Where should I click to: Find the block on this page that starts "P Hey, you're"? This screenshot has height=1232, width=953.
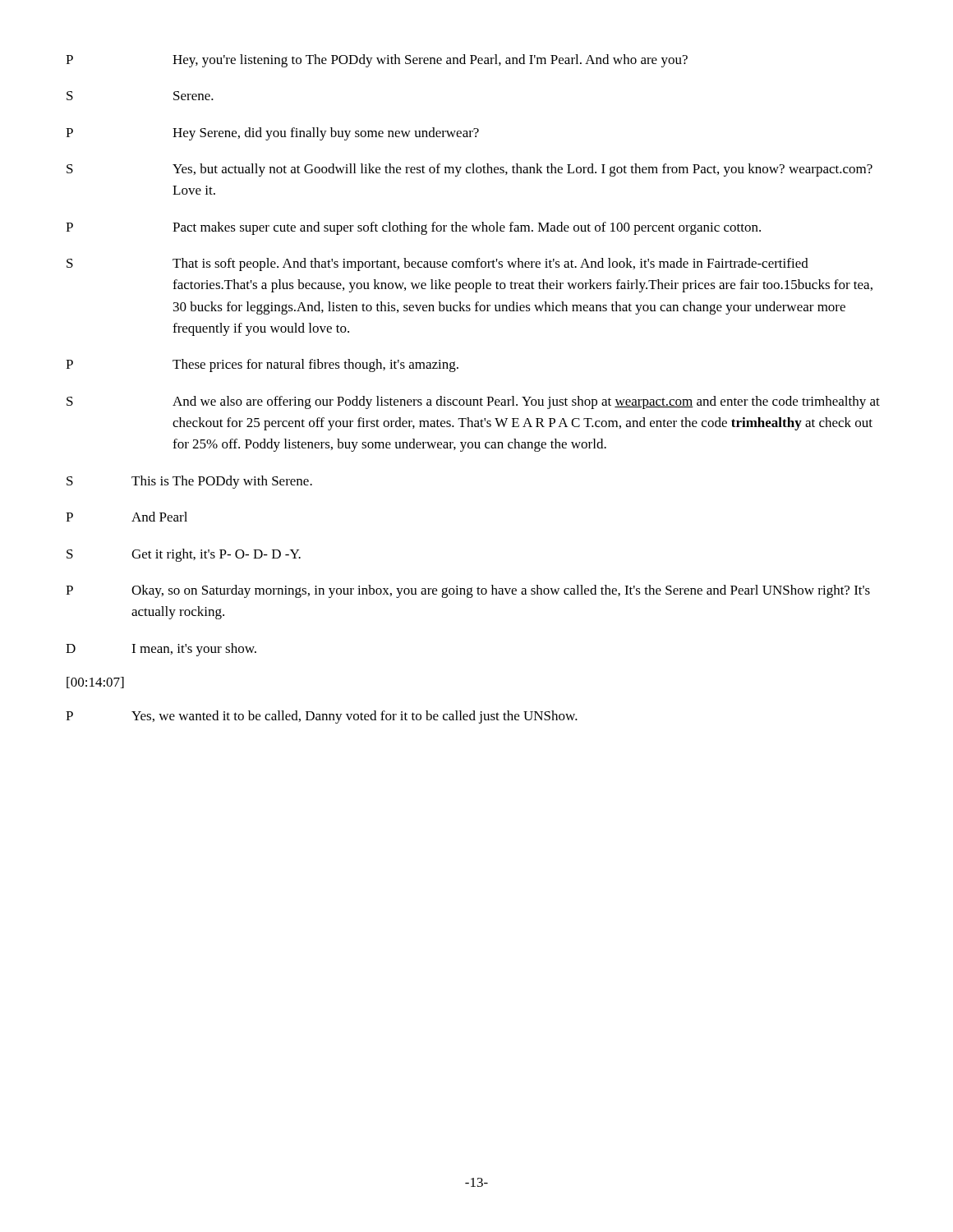tap(377, 60)
